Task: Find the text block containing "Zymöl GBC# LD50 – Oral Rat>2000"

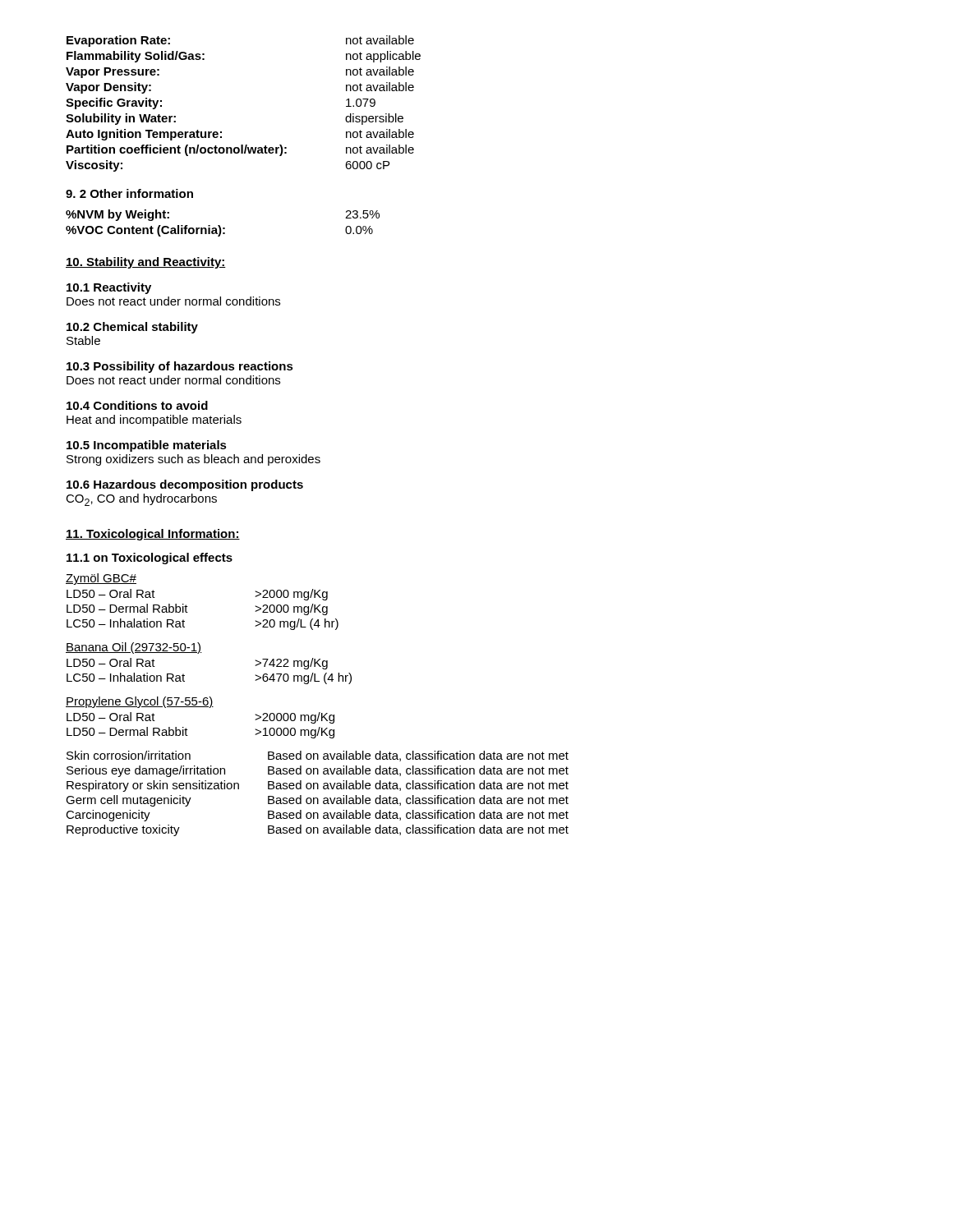Action: (x=101, y=579)
